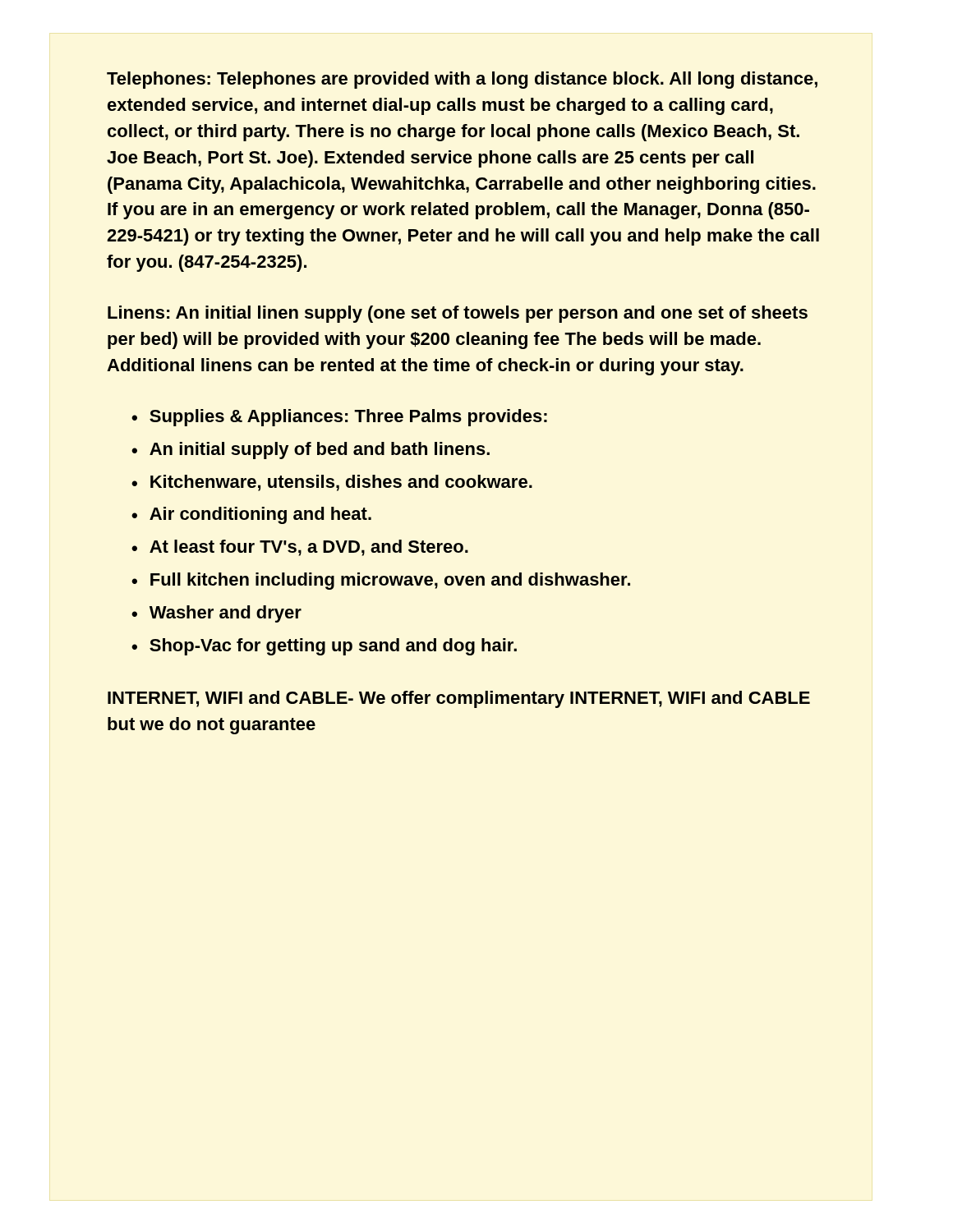953x1232 pixels.
Task: Point to the block starting "• Air conditioning"
Action: click(x=252, y=515)
